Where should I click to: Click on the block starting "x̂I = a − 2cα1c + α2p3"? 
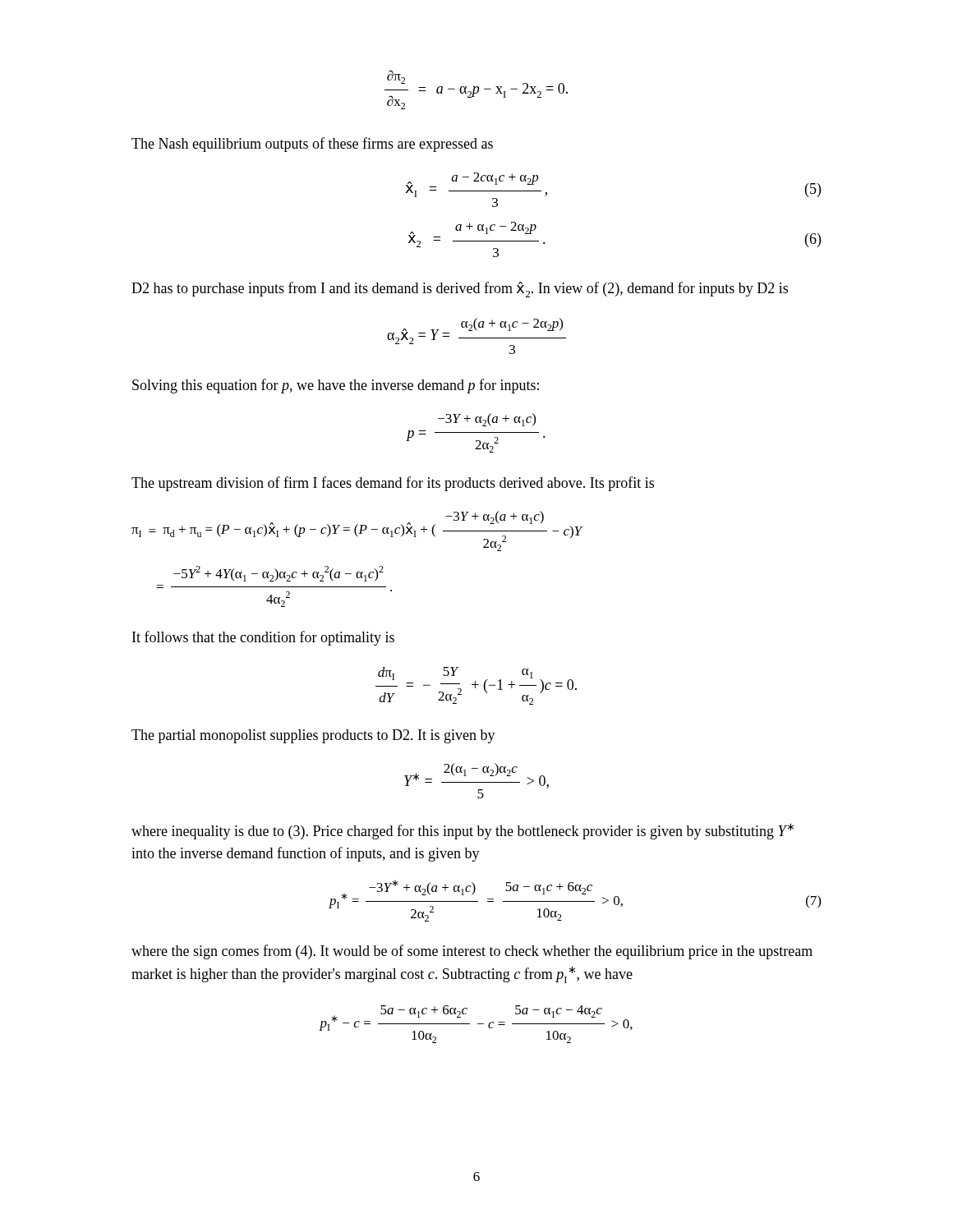(495, 191)
